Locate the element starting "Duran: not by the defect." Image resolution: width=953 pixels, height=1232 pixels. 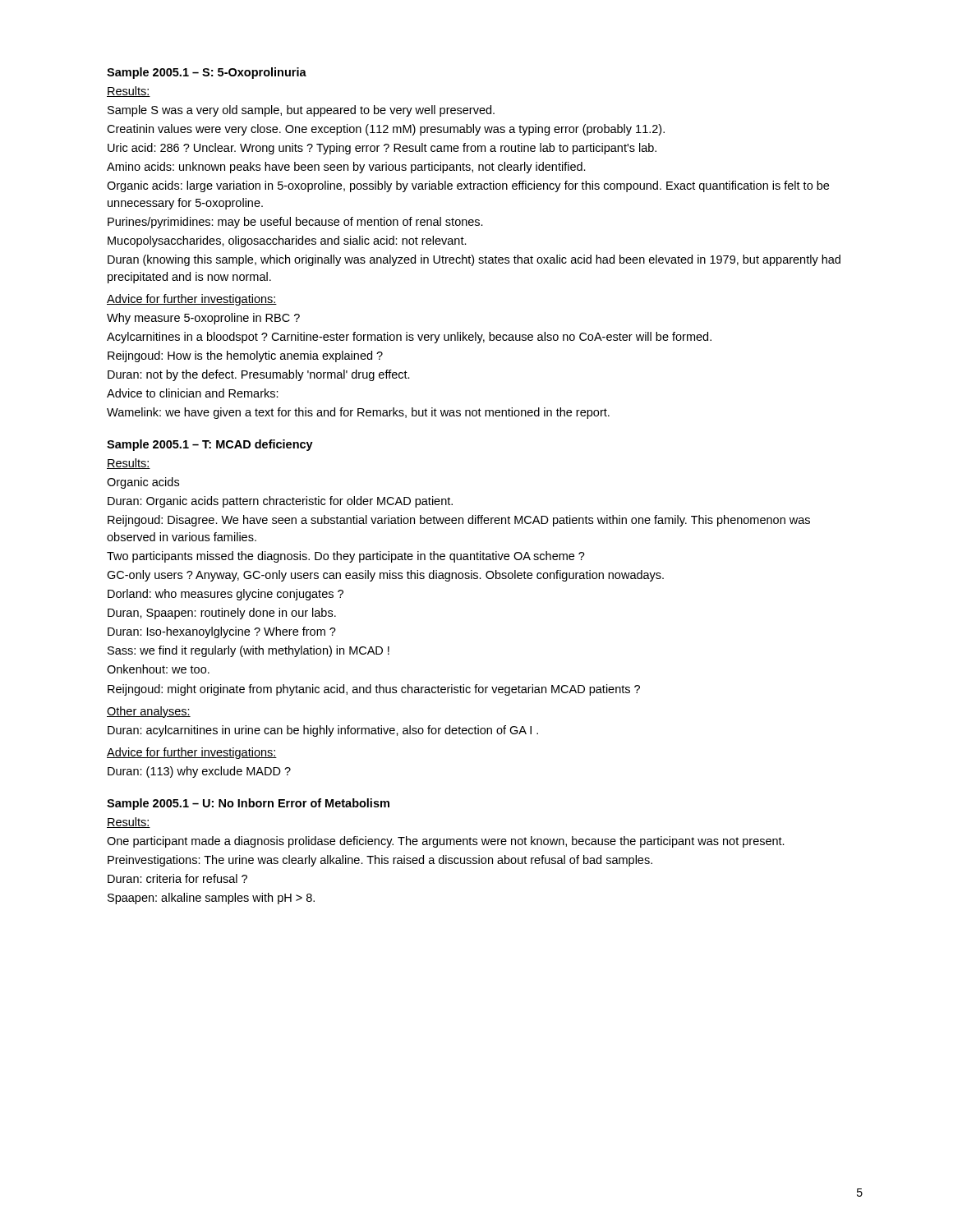point(259,375)
